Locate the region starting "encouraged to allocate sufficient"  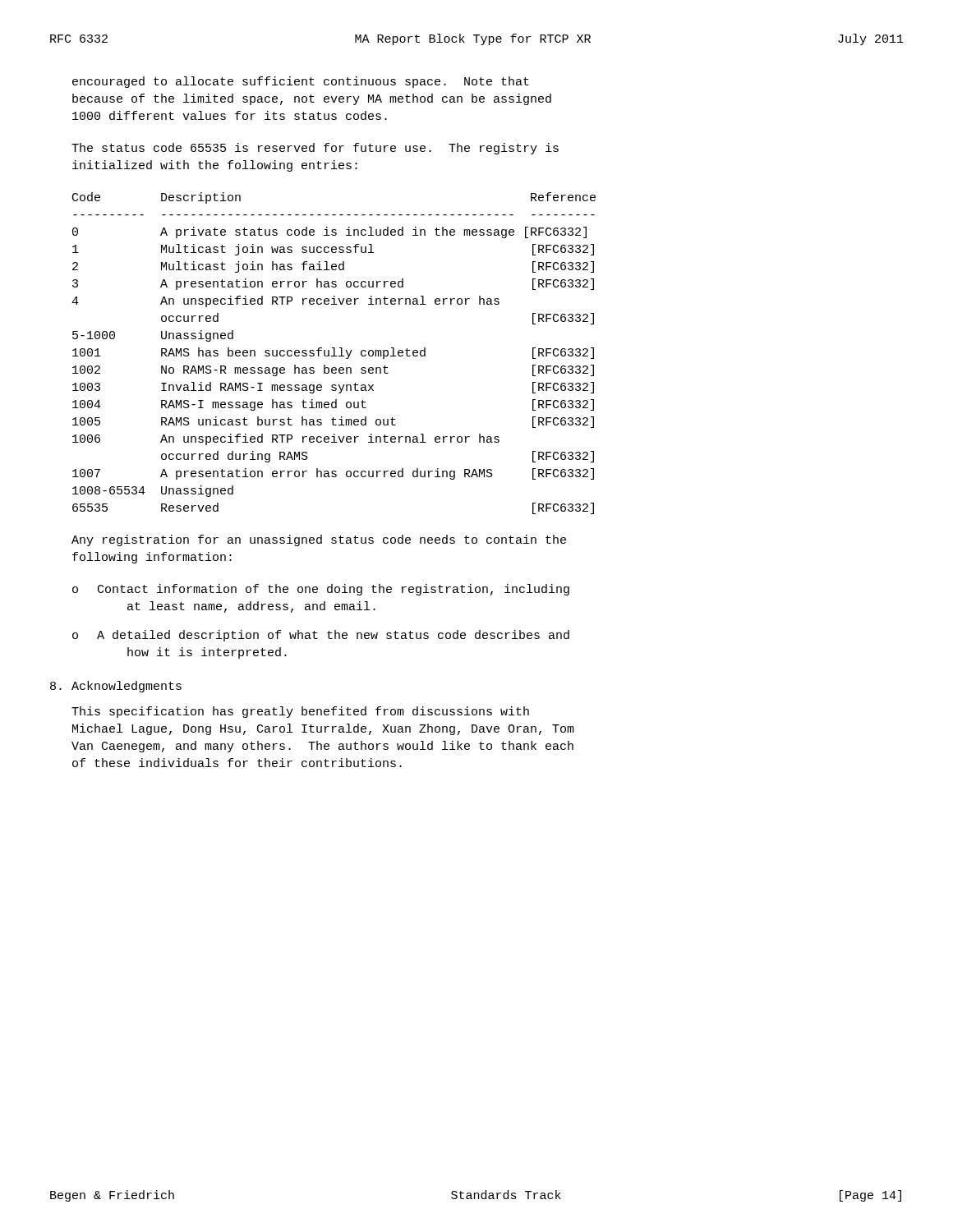click(x=301, y=100)
